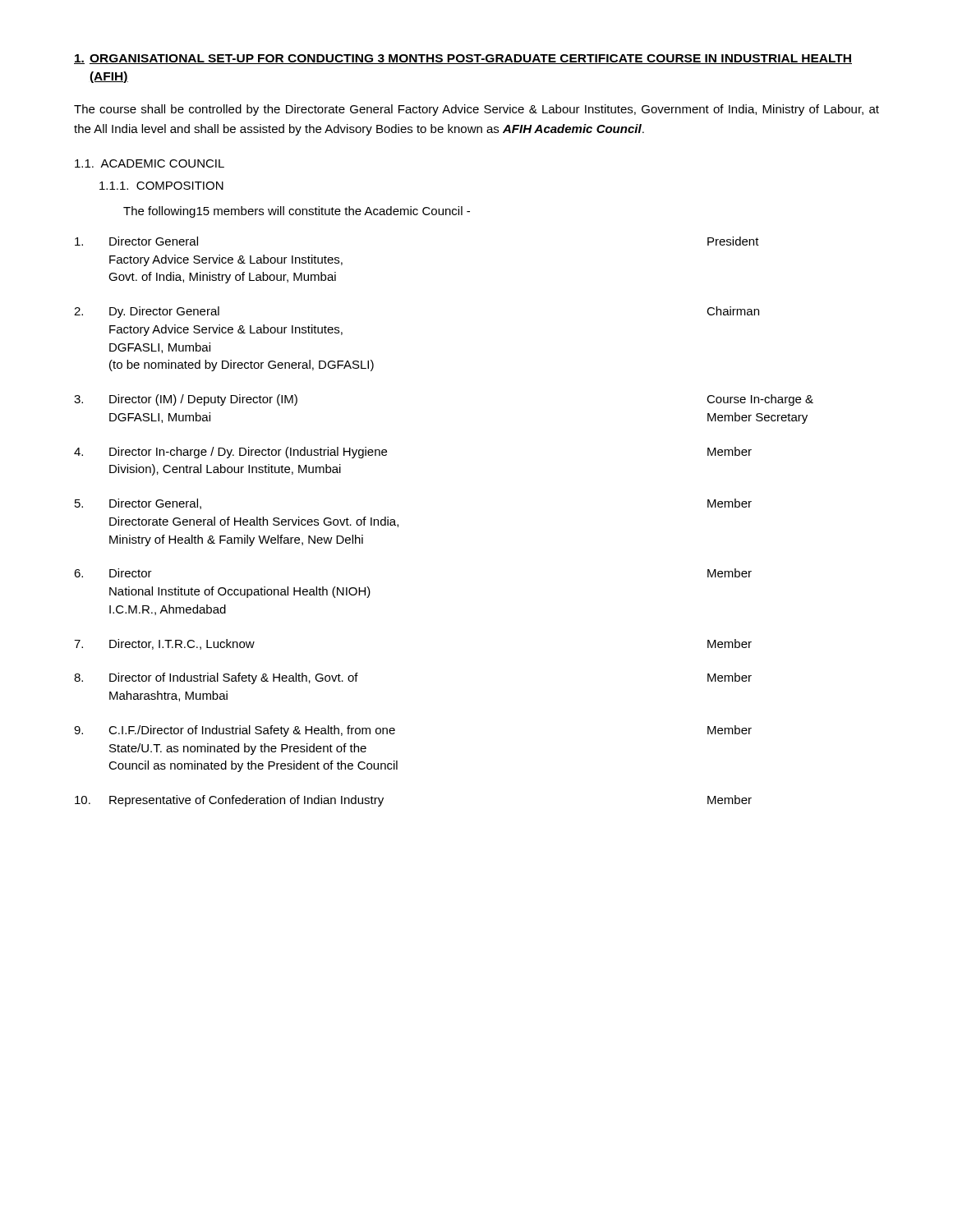
Task: Point to the block starting "2. Dy. Director"
Action: [x=170, y=312]
